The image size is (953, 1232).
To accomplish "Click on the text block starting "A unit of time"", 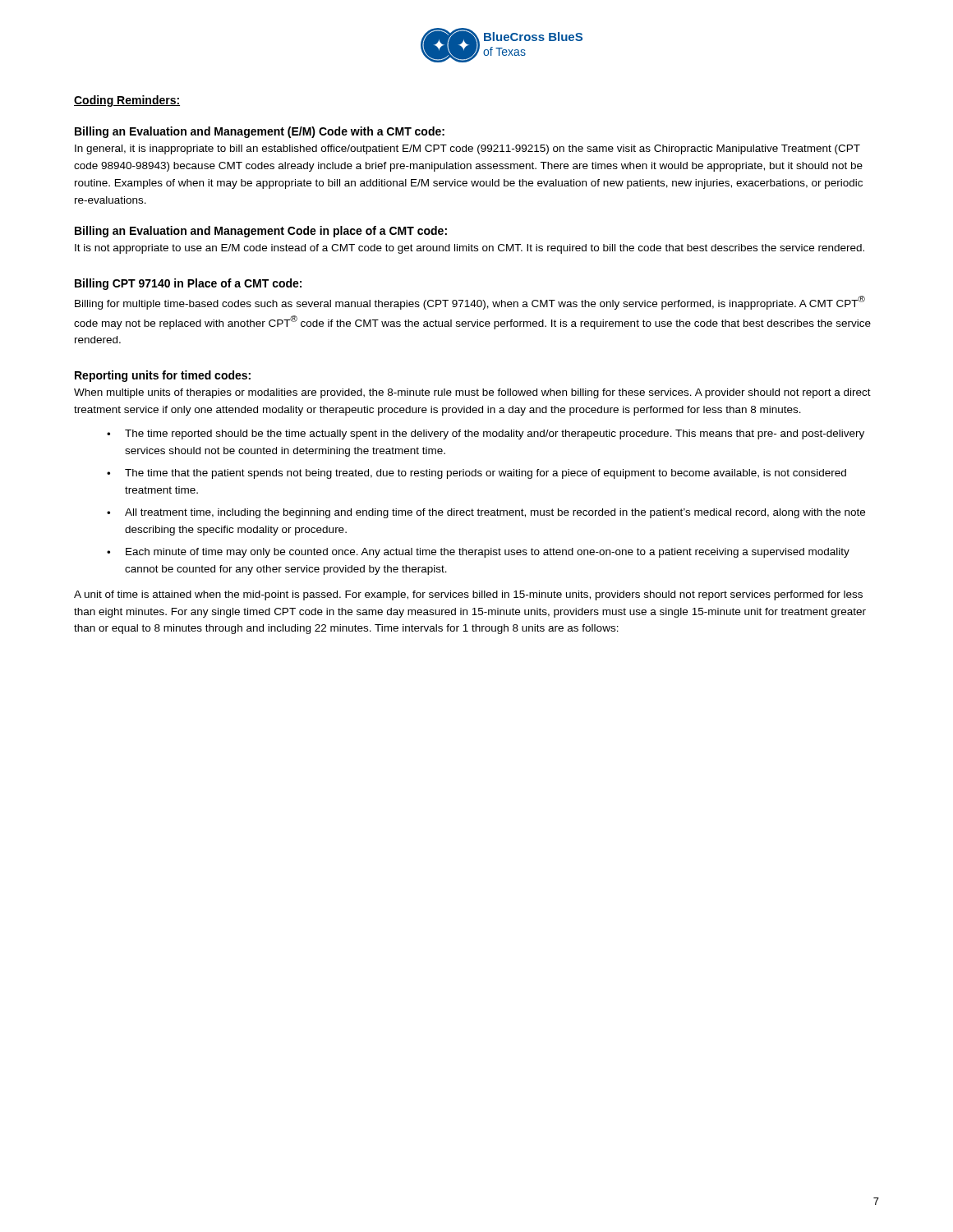I will (470, 611).
